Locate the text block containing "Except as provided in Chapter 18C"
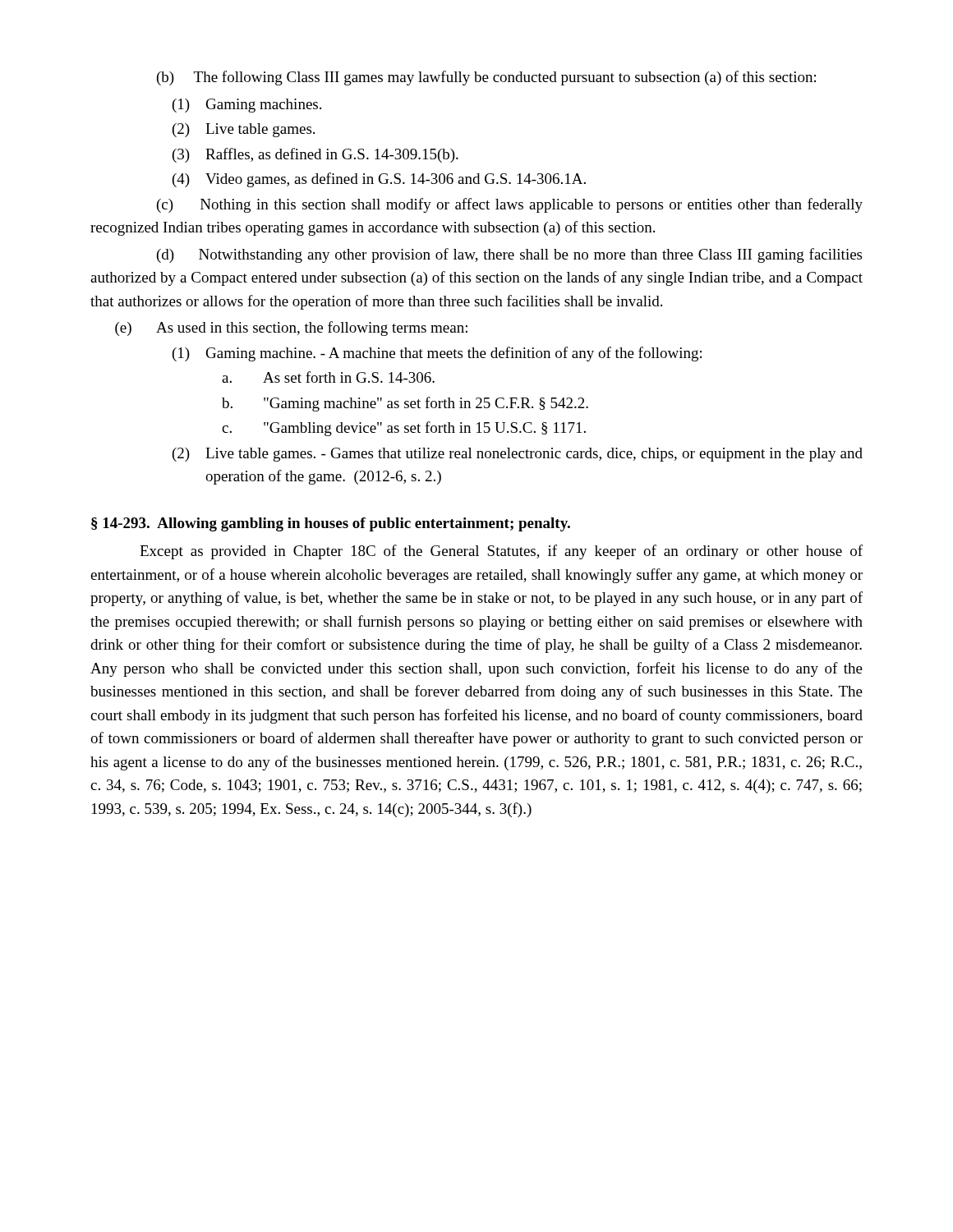Viewport: 953px width, 1232px height. (476, 680)
